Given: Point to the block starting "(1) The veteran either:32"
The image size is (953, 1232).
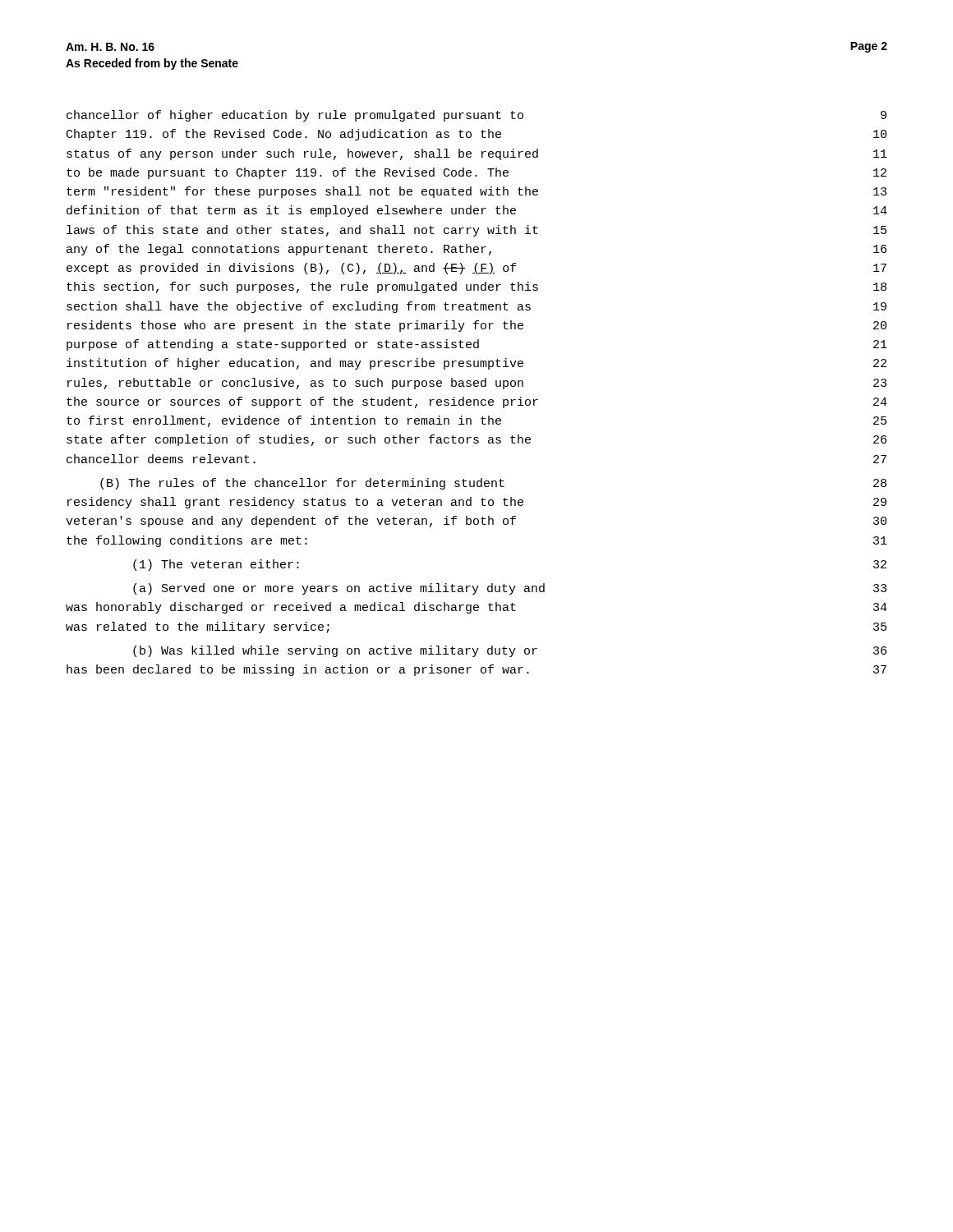Looking at the screenshot, I should [216, 565].
